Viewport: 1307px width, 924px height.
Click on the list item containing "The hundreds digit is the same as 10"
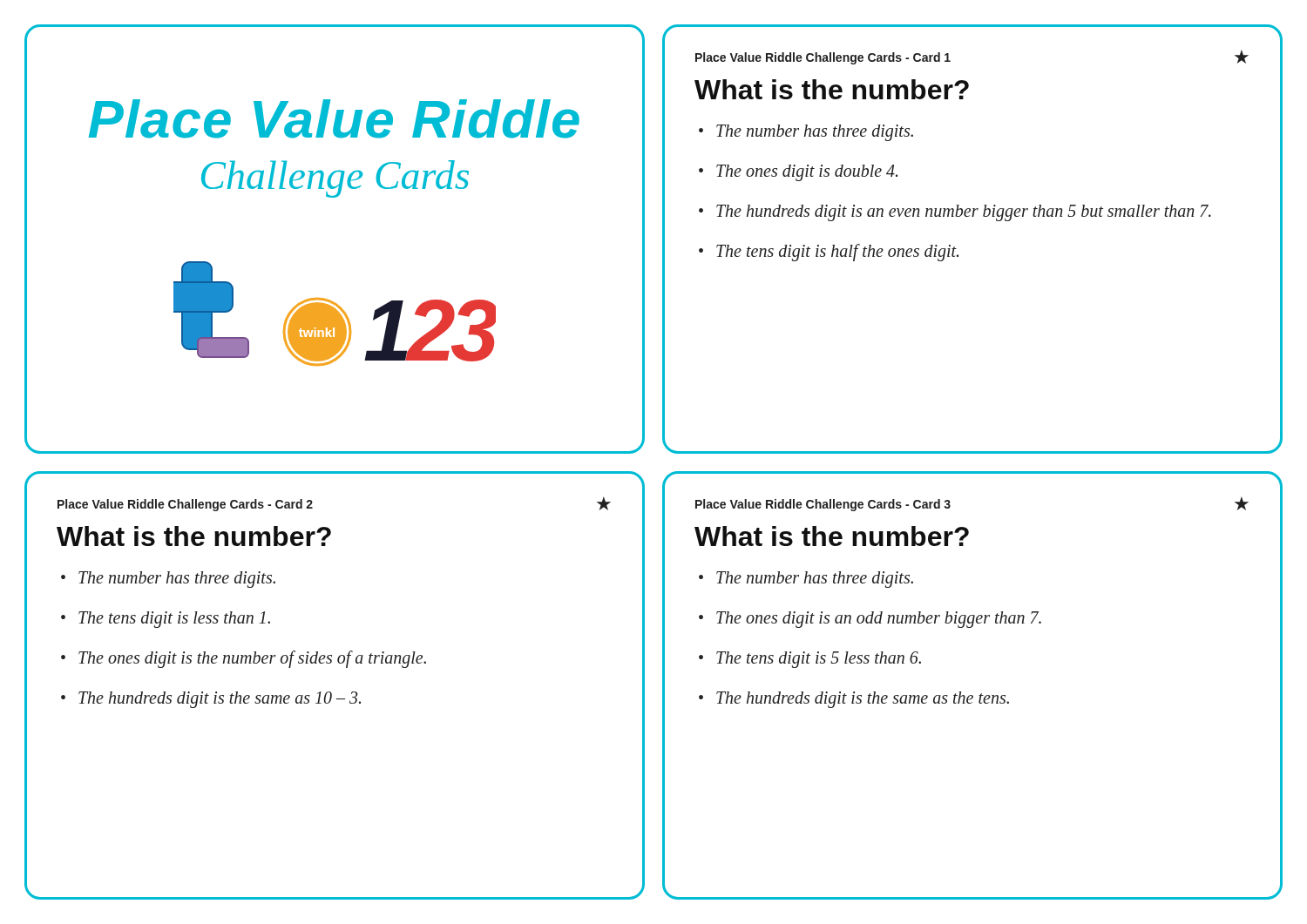[220, 697]
